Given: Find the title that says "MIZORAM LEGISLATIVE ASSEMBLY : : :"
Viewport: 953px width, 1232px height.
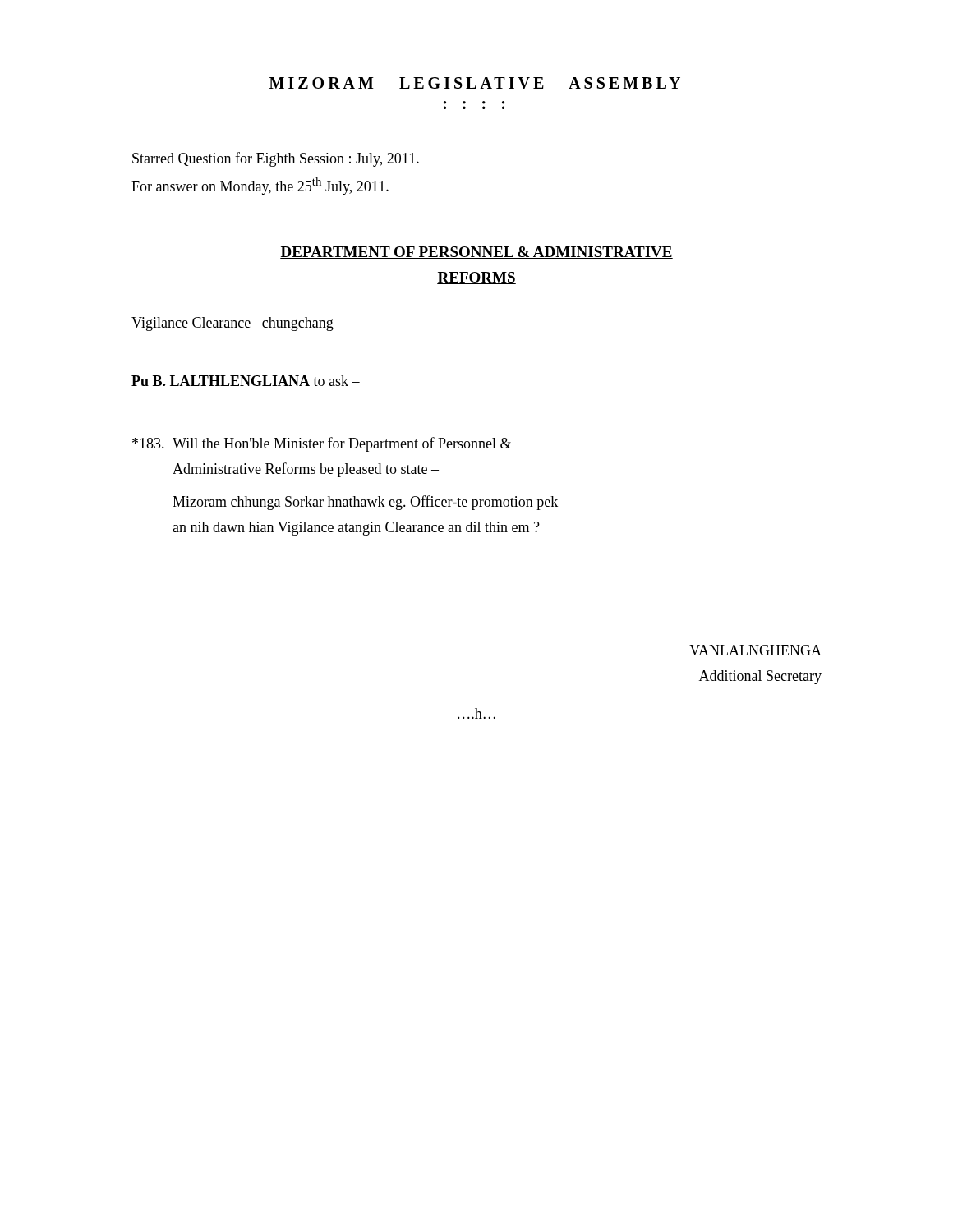Looking at the screenshot, I should [476, 94].
